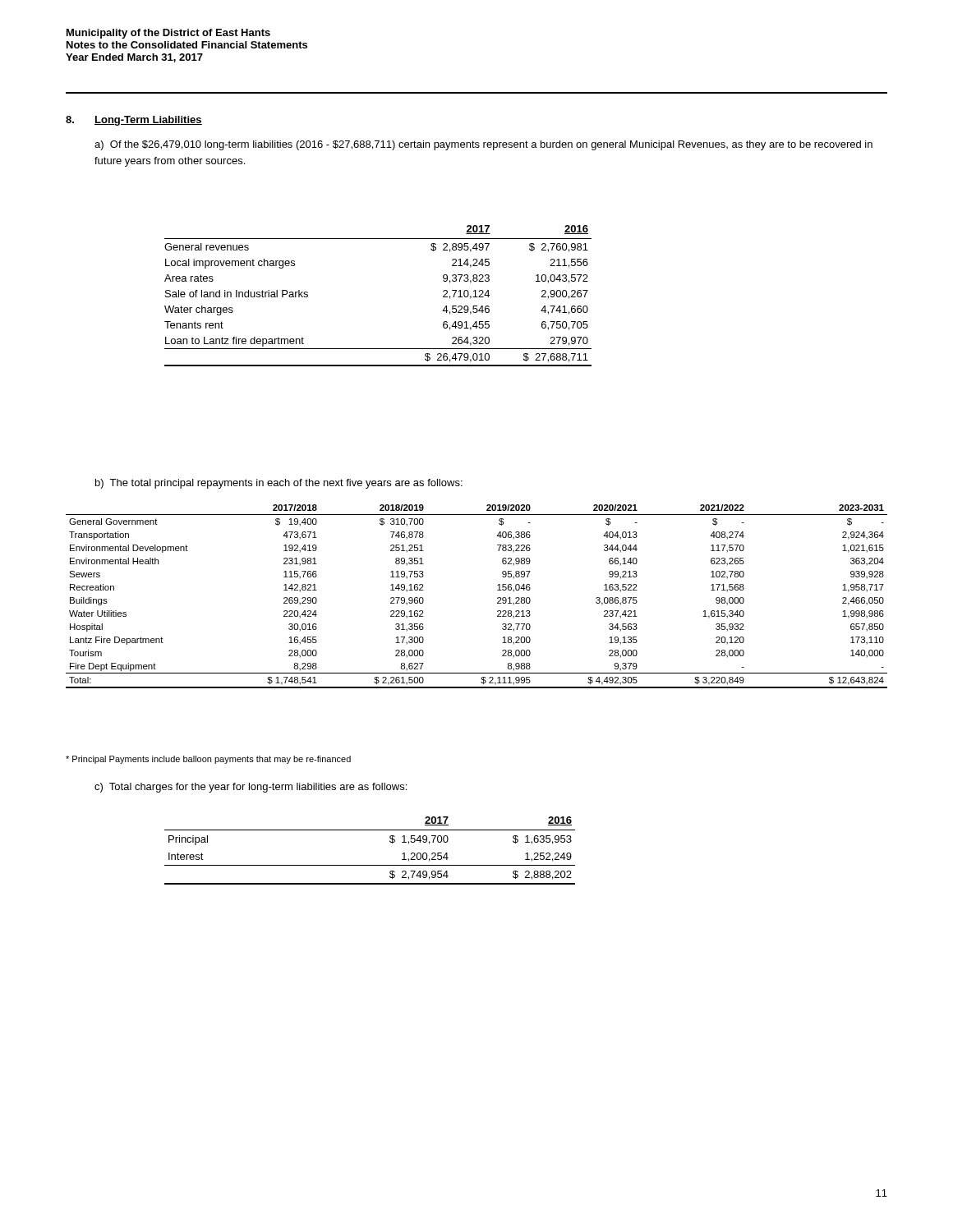Find the table that mentions "$ 2,111,995"
953x1232 pixels.
476,595
